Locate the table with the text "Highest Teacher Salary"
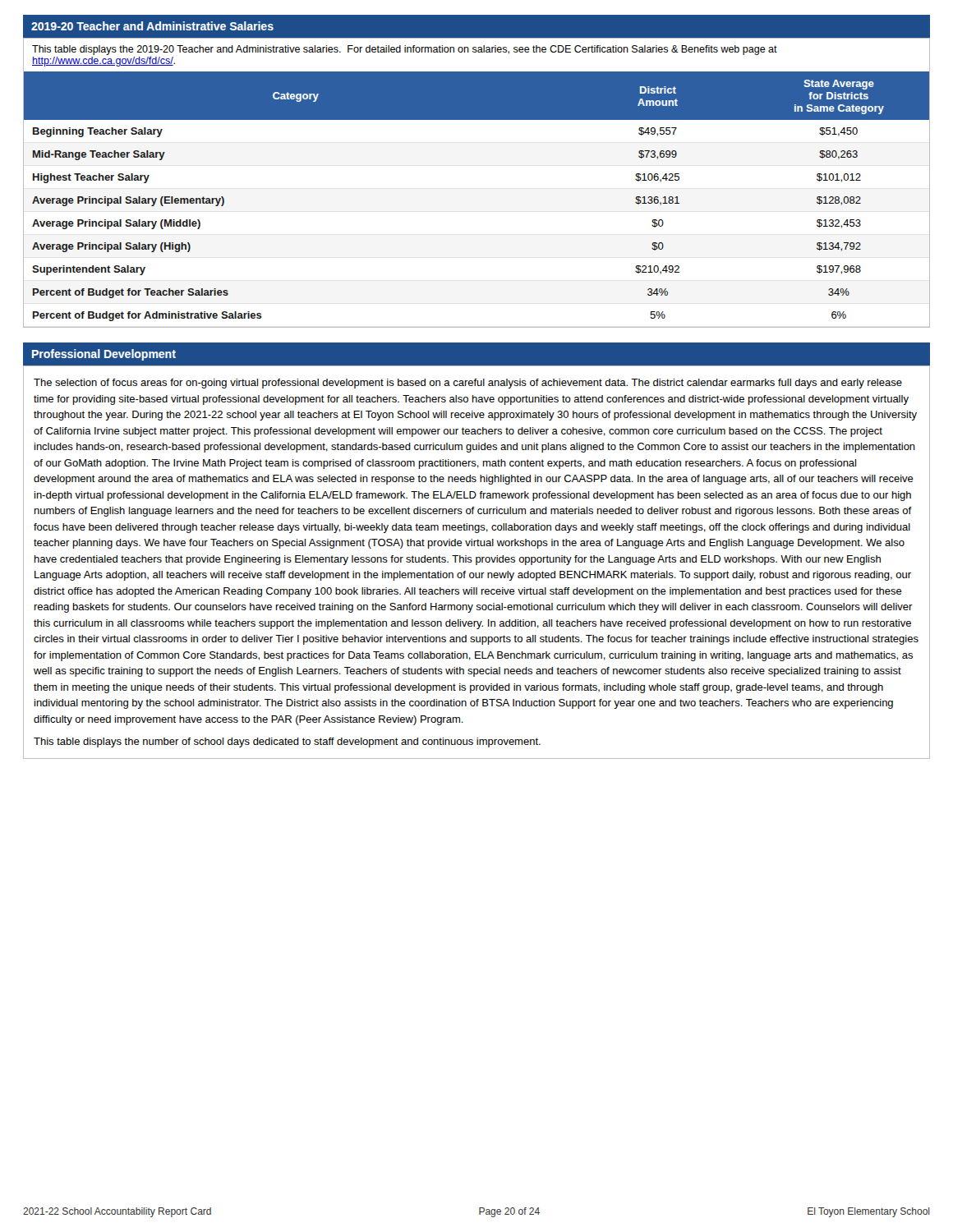953x1232 pixels. (x=476, y=199)
